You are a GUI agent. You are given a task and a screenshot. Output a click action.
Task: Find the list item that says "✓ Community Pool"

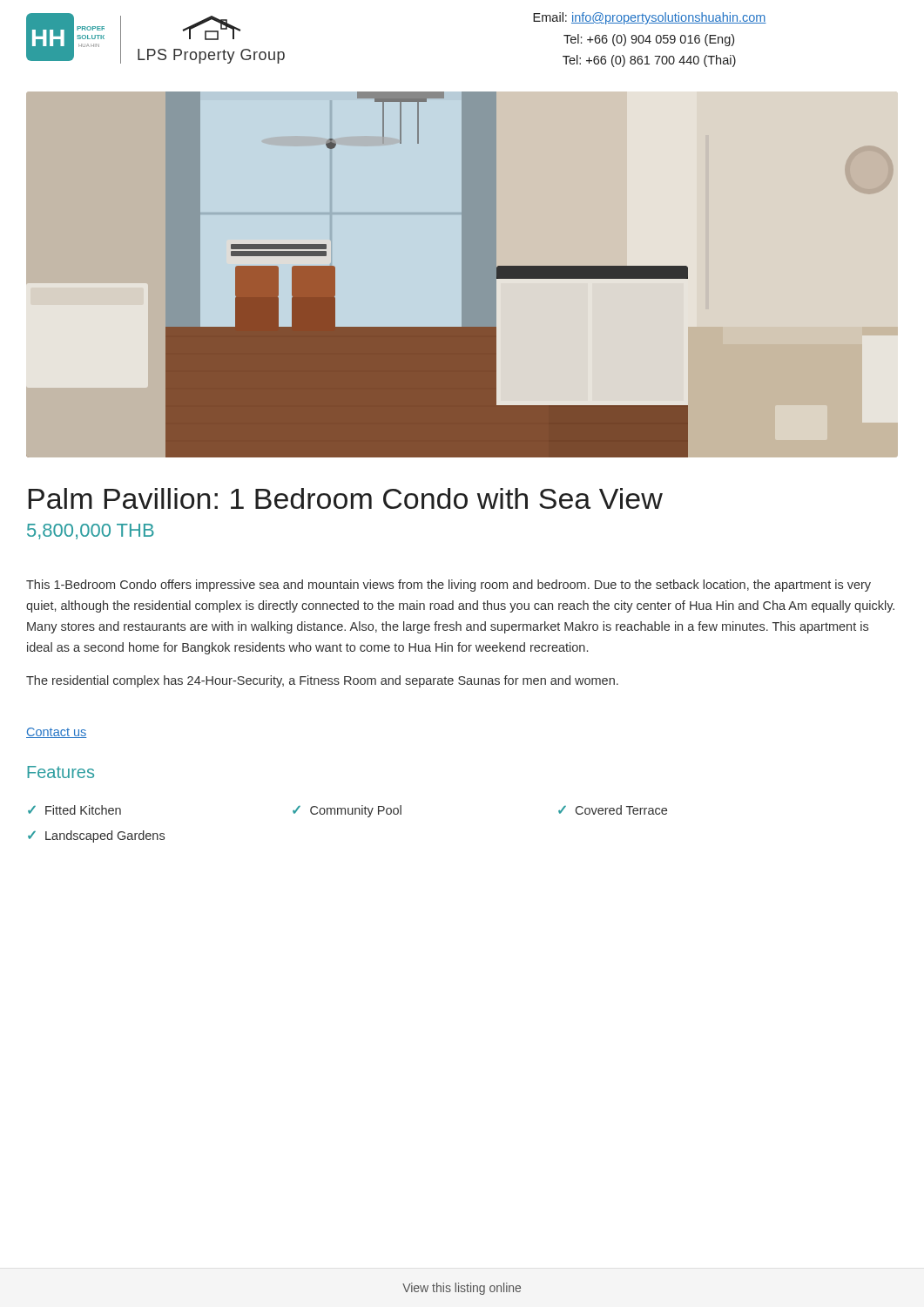[347, 810]
